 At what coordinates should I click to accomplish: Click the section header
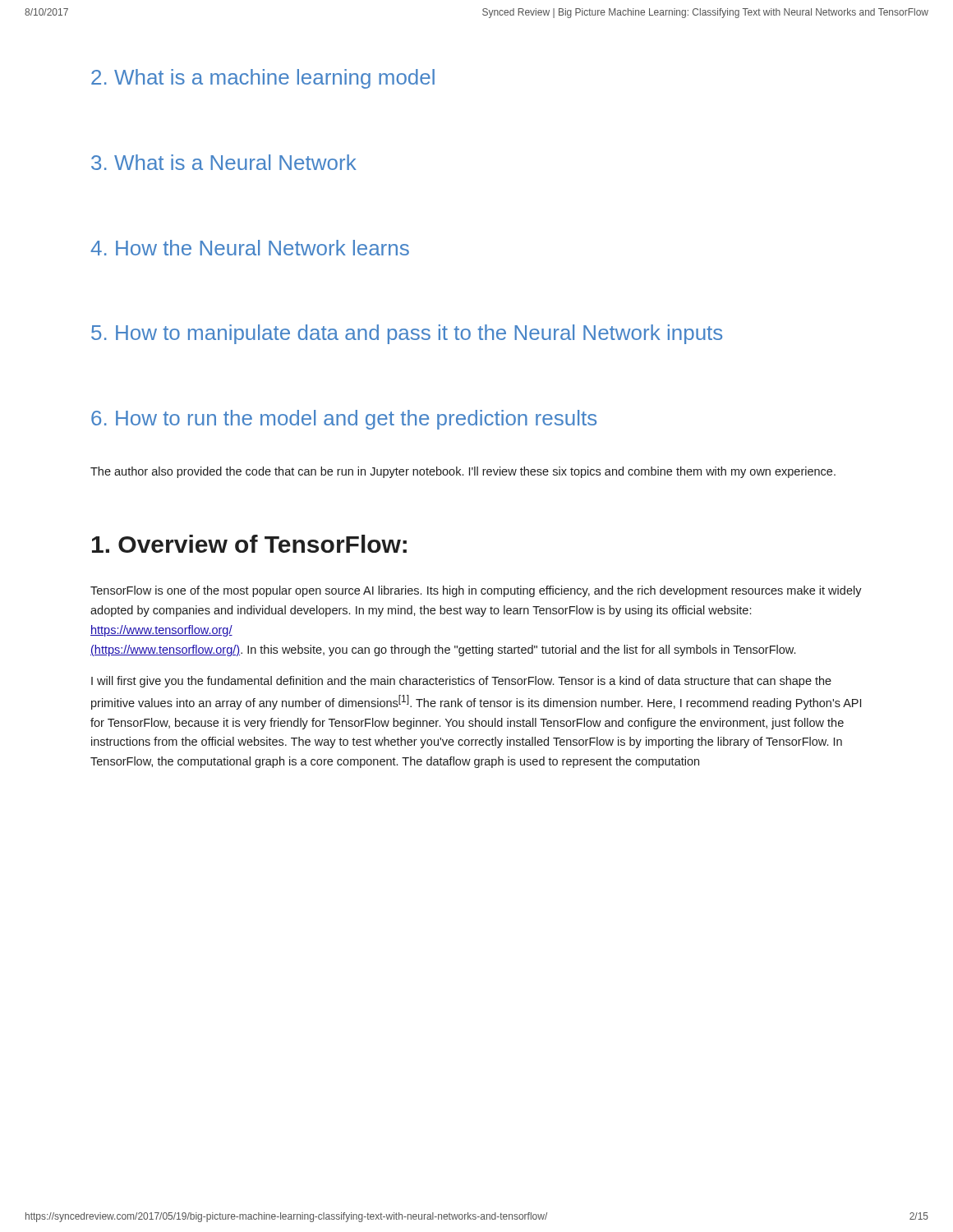(250, 544)
